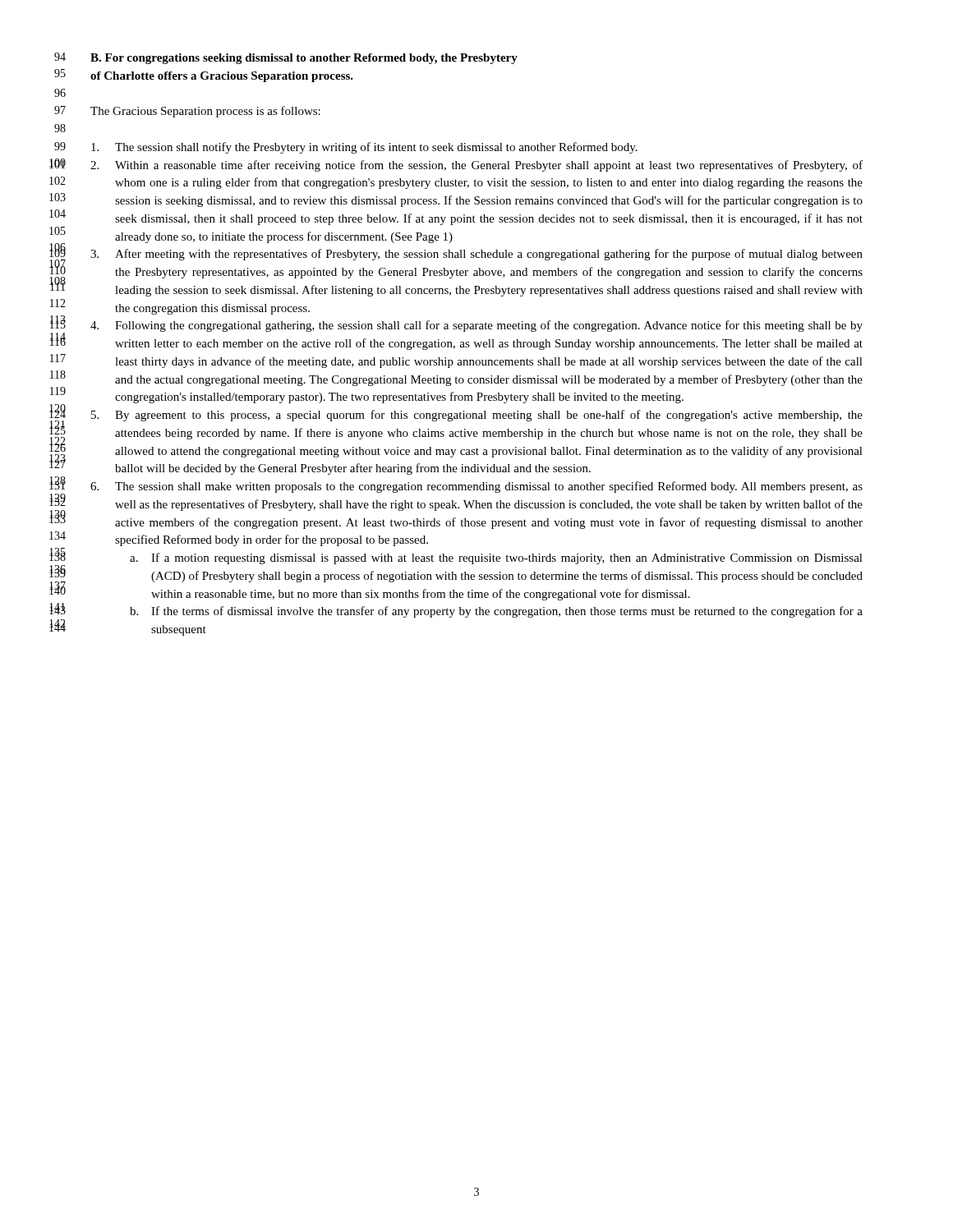The height and width of the screenshot is (1232, 953).
Task: Select the passage starting "5. By agreement to"
Action: coord(476,442)
